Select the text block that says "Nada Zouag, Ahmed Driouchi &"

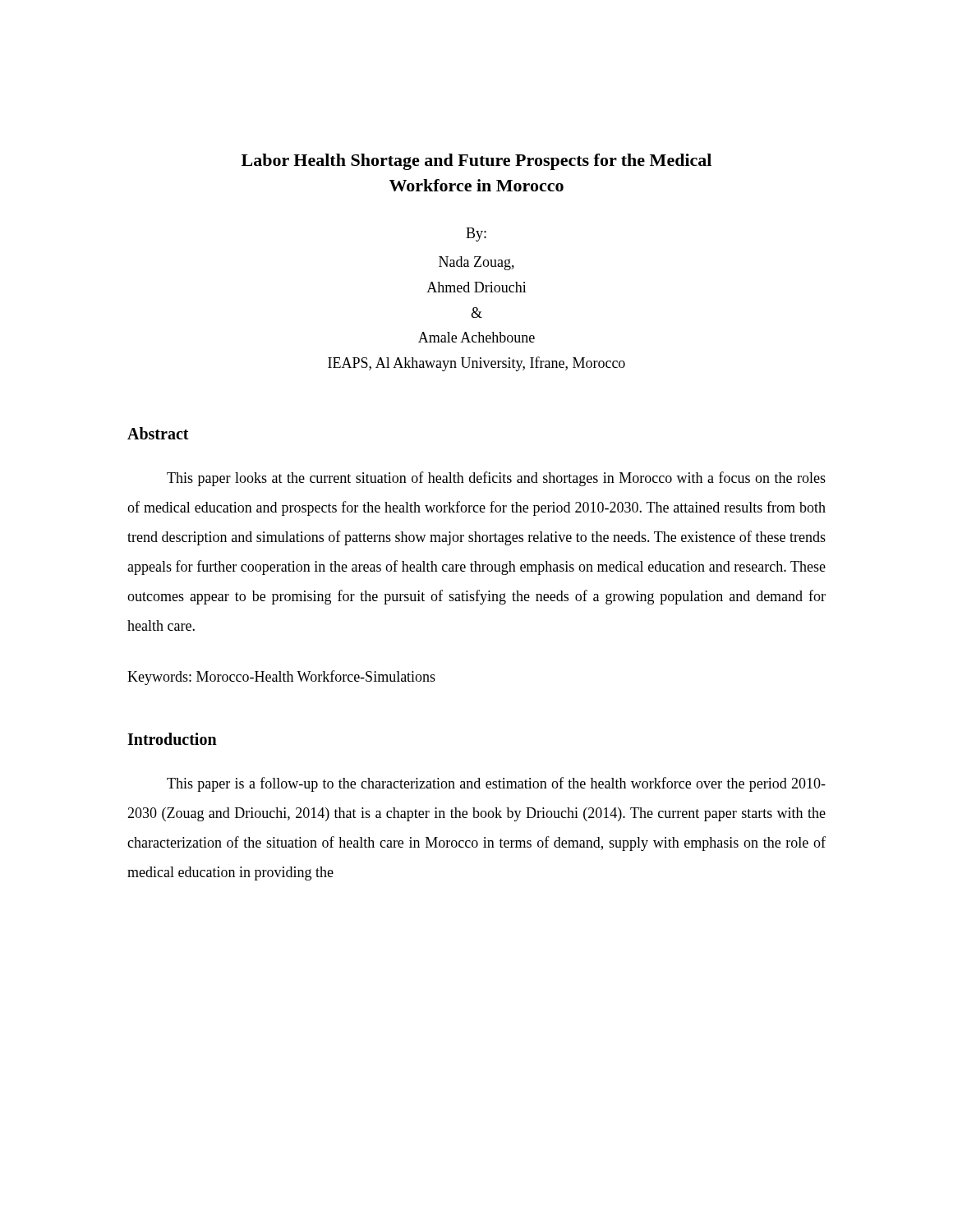(x=476, y=313)
